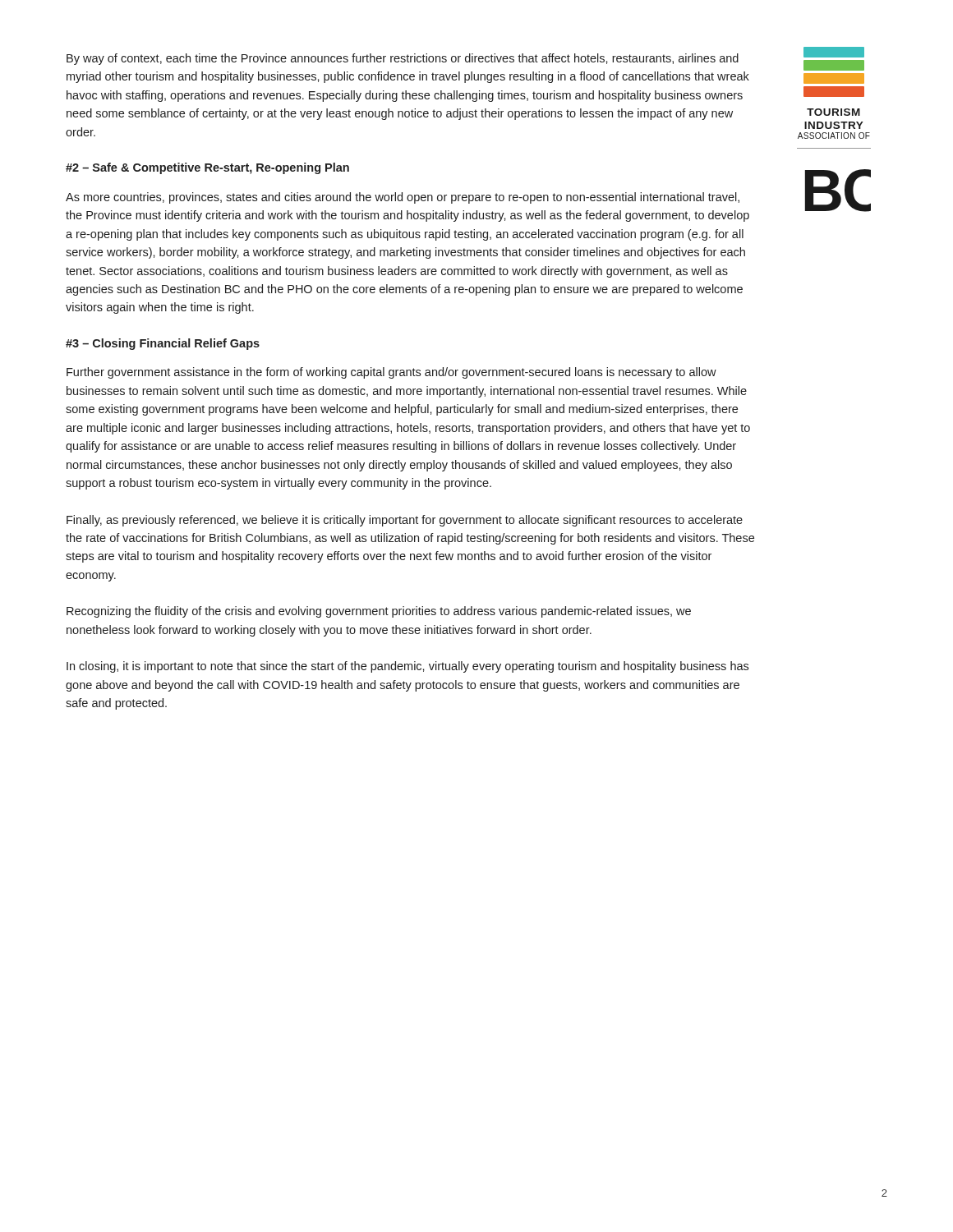Click on the block starting "Finally, as previously referenced, we"
Image resolution: width=953 pixels, height=1232 pixels.
(x=410, y=547)
